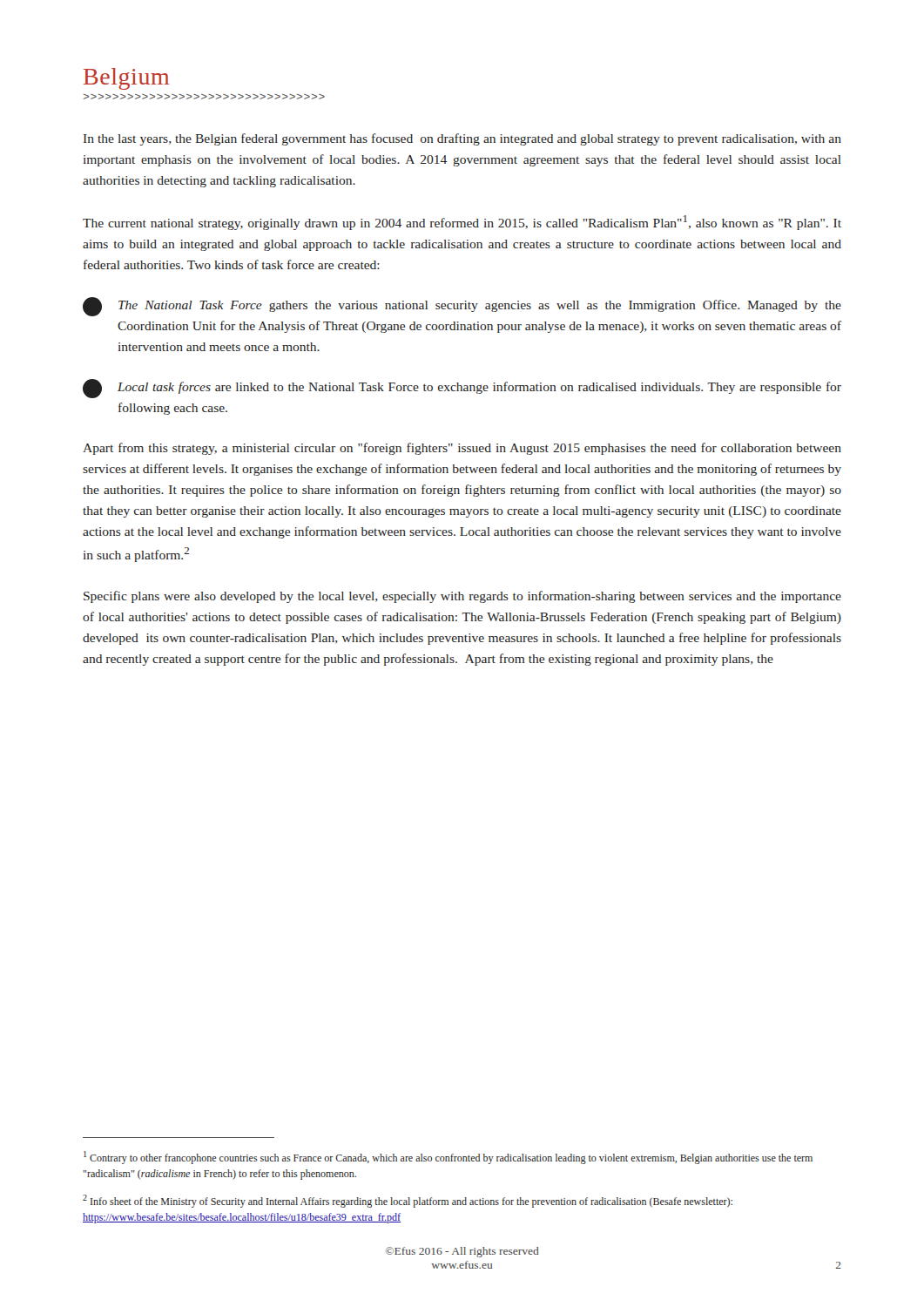Find the text block containing "Specific plans were also developed by the local"
Screen dimensions: 1307x924
(x=462, y=627)
